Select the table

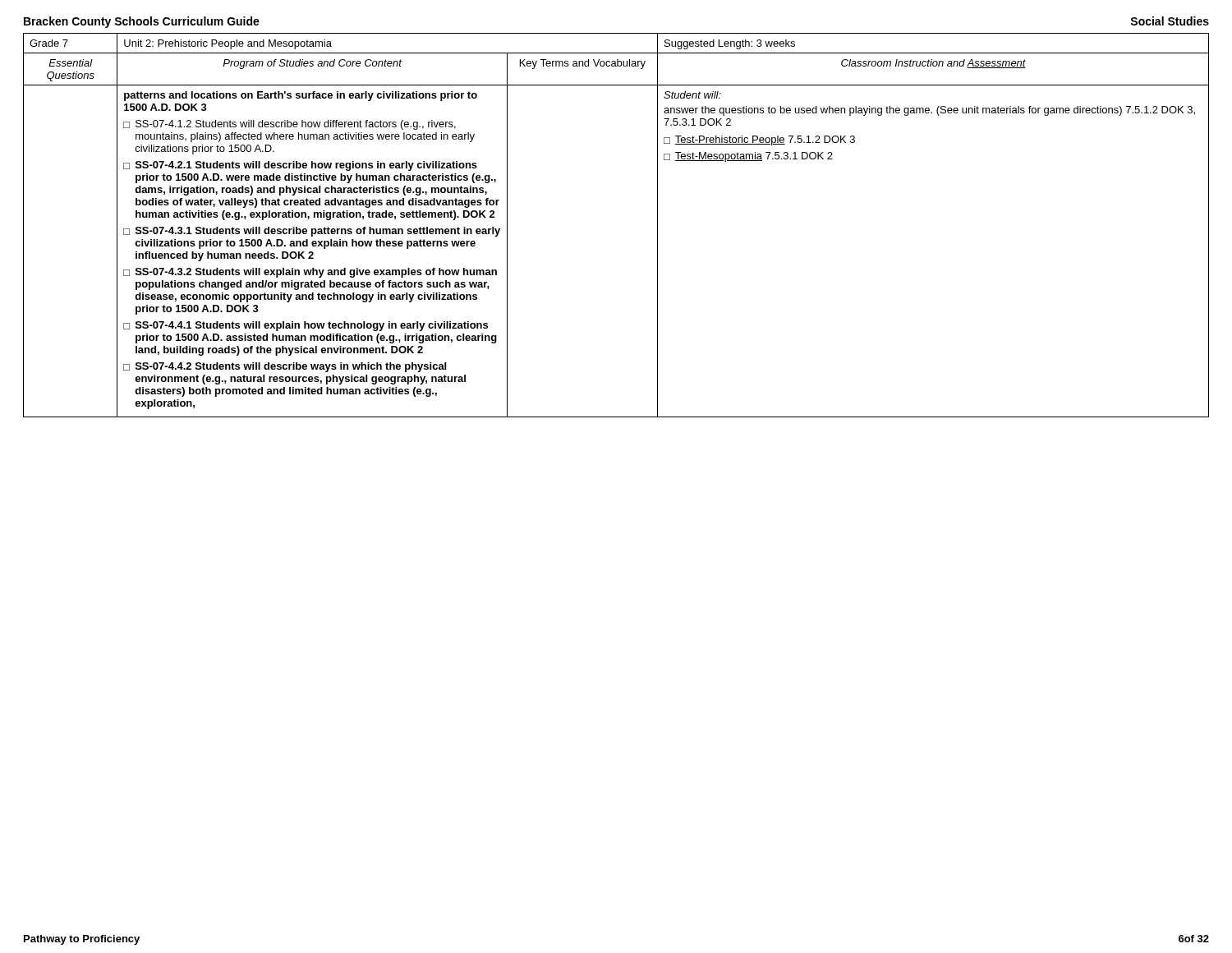pyautogui.click(x=616, y=225)
